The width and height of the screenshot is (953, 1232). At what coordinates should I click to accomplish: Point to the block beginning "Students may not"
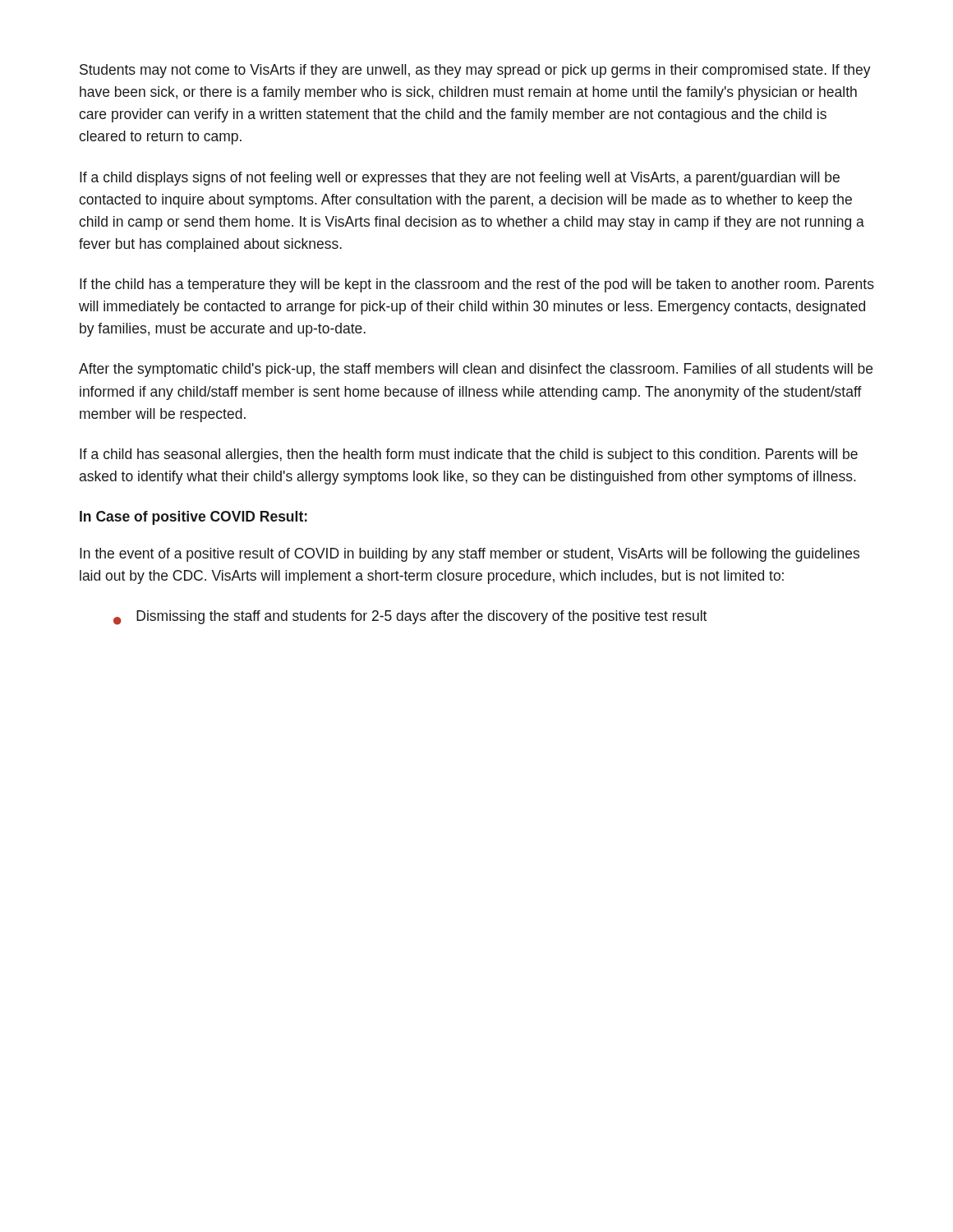click(x=475, y=103)
